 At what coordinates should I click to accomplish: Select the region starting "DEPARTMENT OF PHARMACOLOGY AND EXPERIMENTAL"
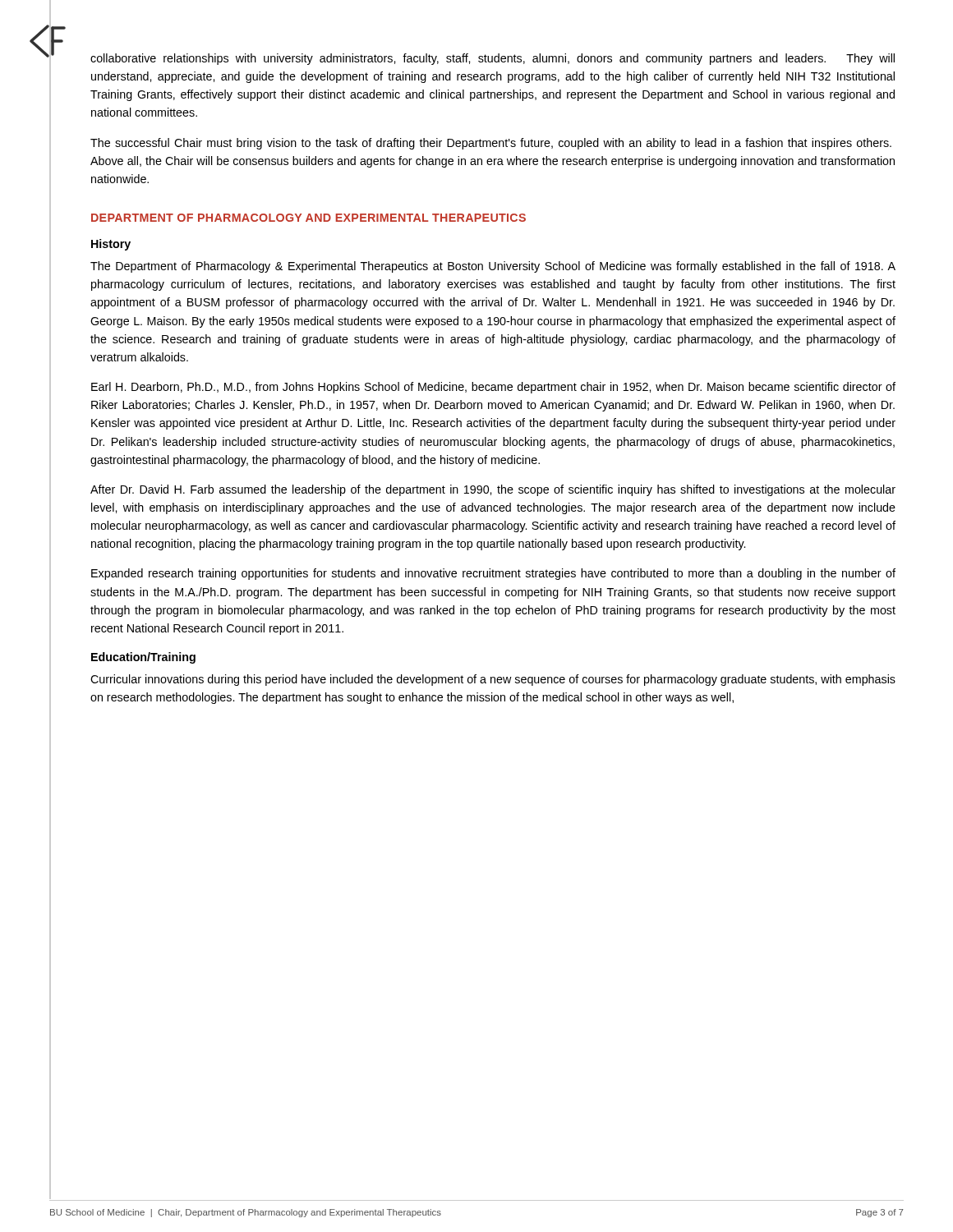[308, 218]
